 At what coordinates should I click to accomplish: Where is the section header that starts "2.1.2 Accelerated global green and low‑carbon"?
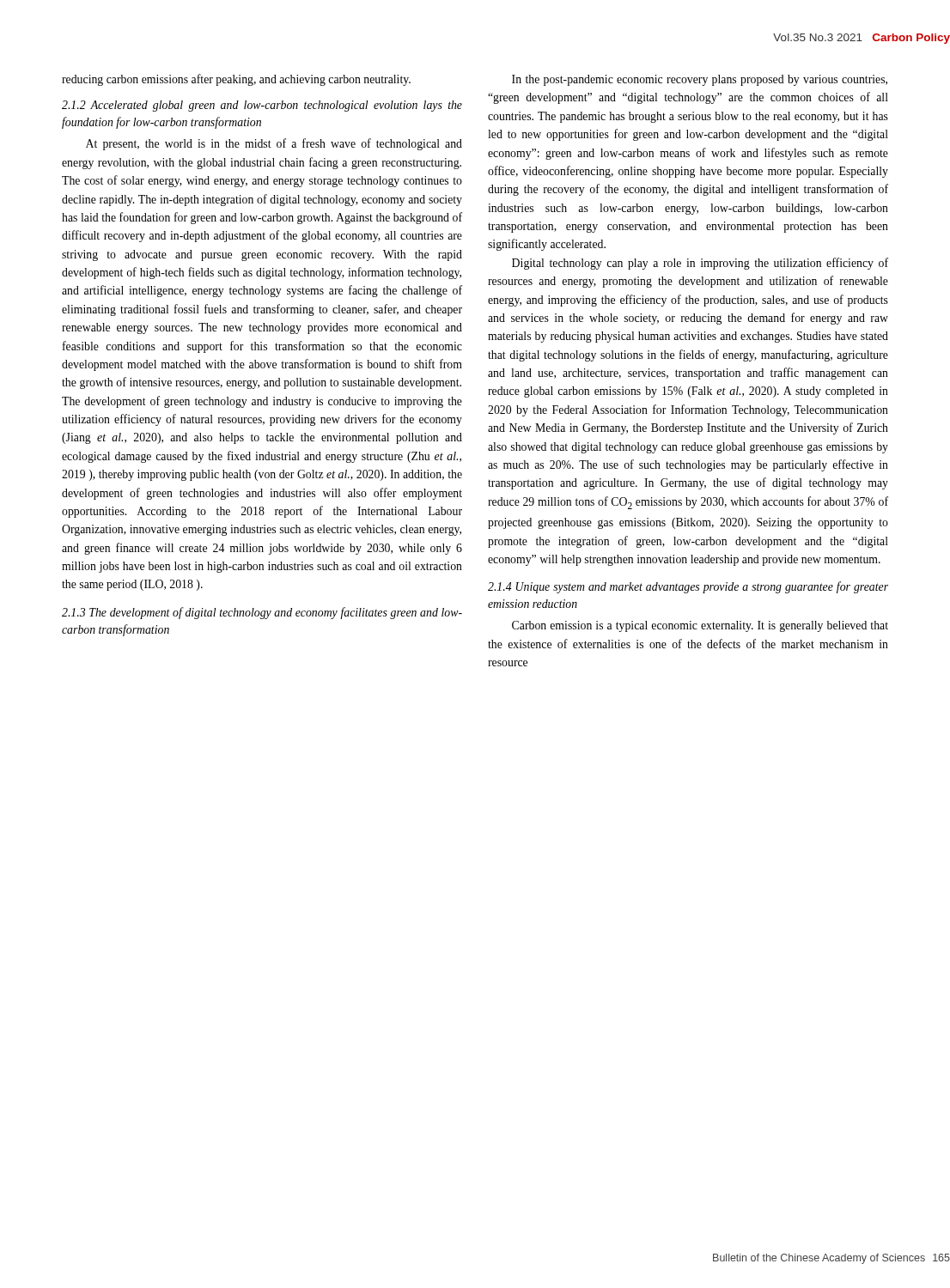(x=262, y=114)
